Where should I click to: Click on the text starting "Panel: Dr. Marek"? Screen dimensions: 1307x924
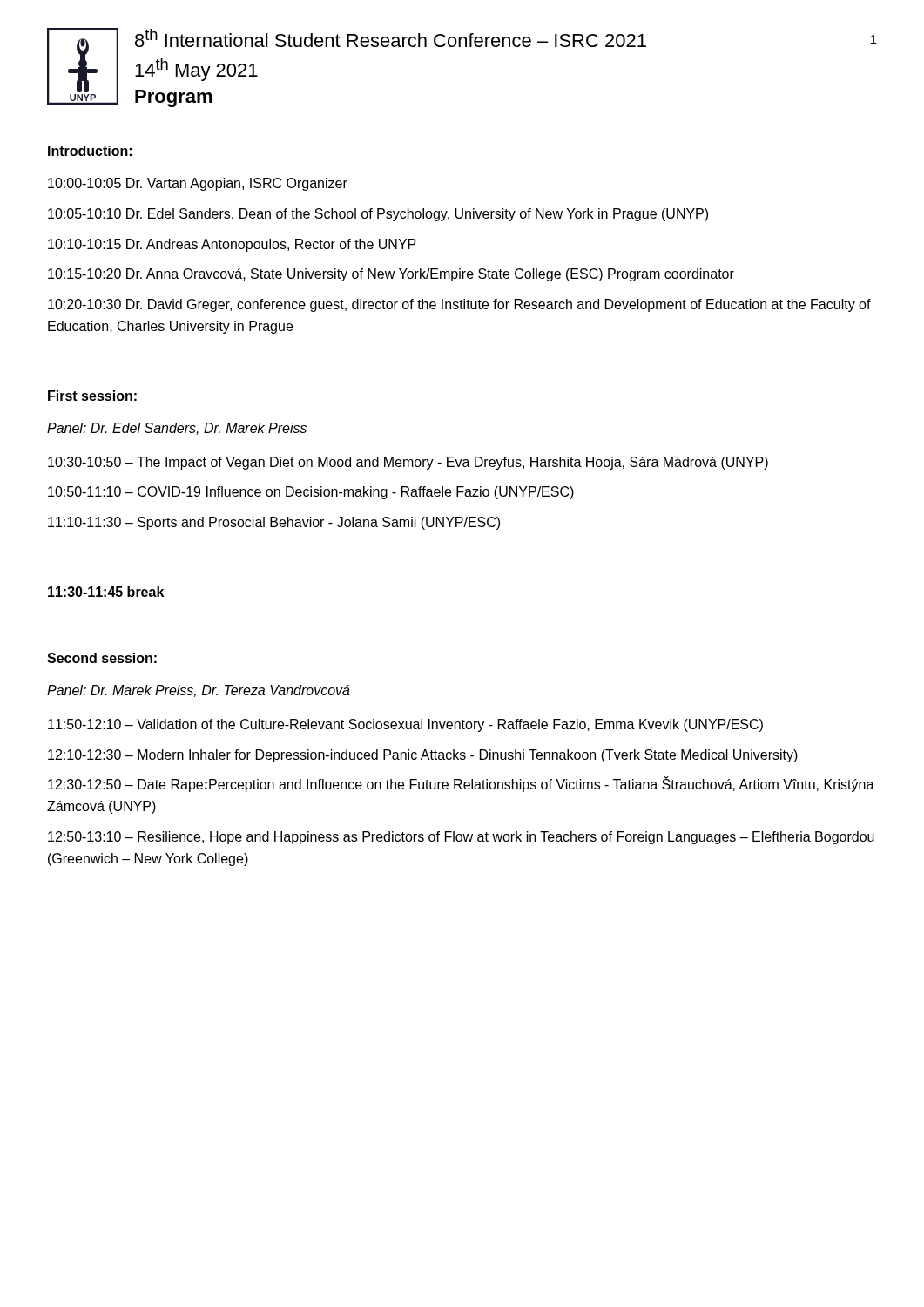pos(199,690)
